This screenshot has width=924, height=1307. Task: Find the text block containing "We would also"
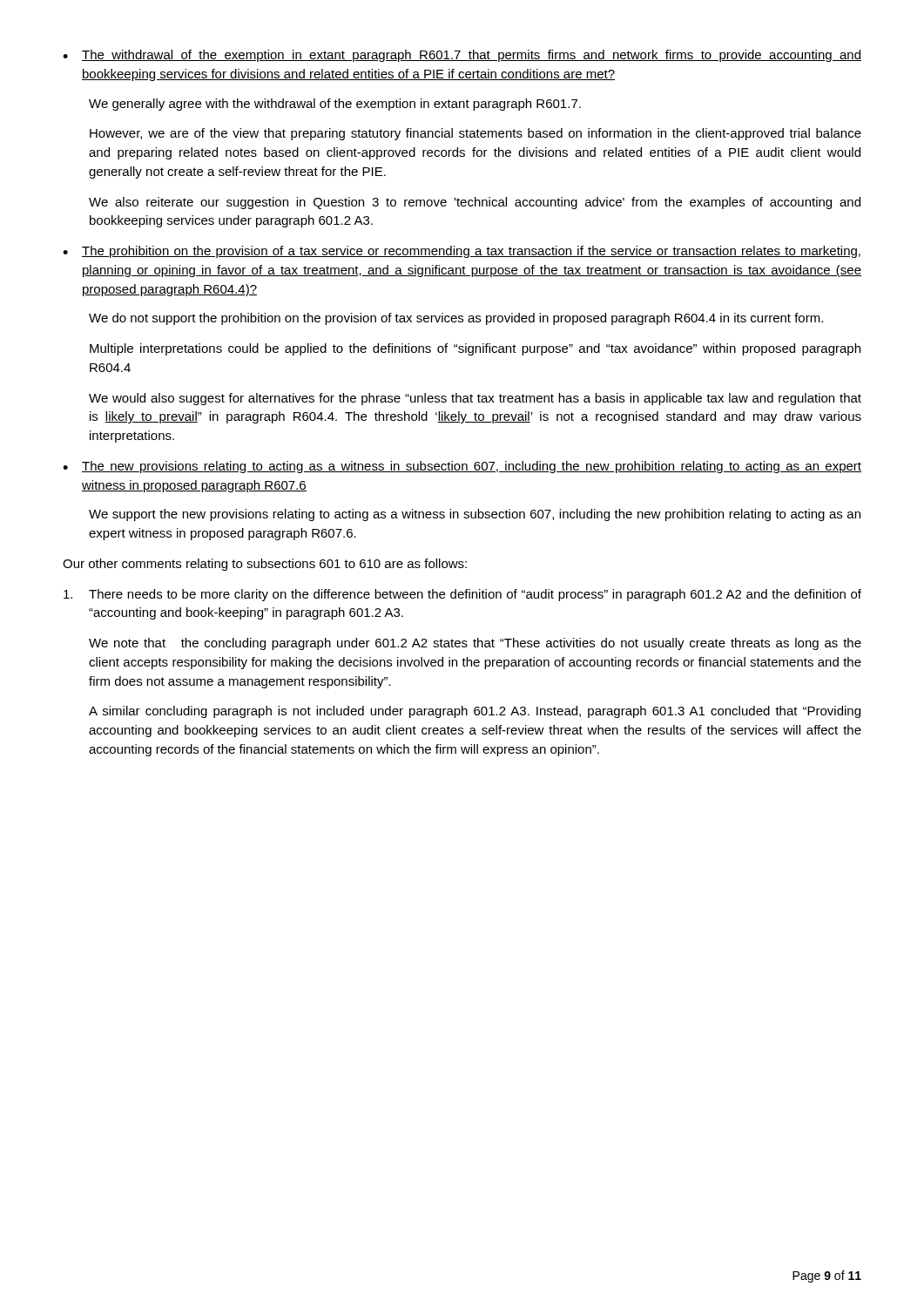[x=475, y=416]
